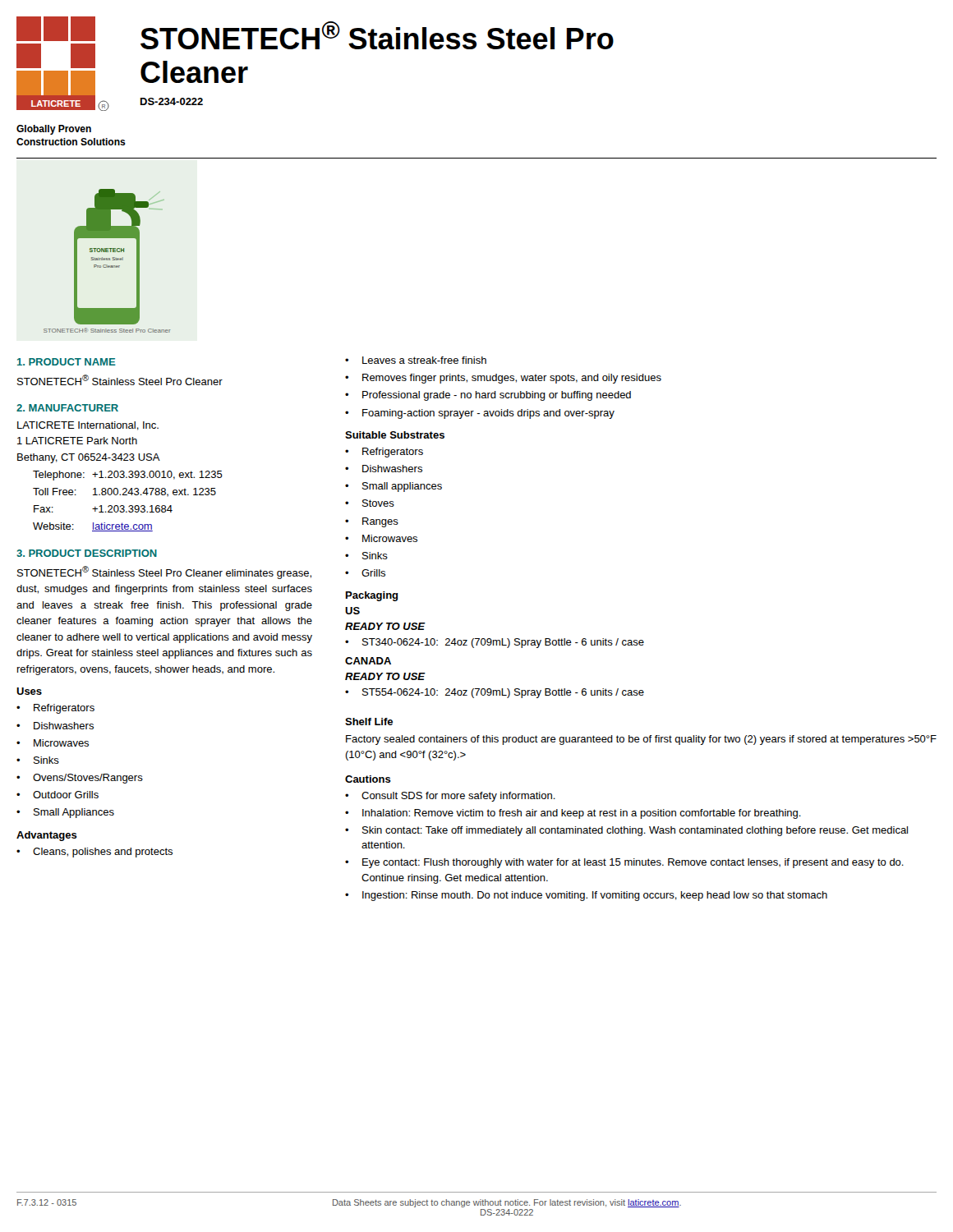953x1232 pixels.
Task: Point to the block starting "•Small Appliances"
Action: [x=65, y=813]
